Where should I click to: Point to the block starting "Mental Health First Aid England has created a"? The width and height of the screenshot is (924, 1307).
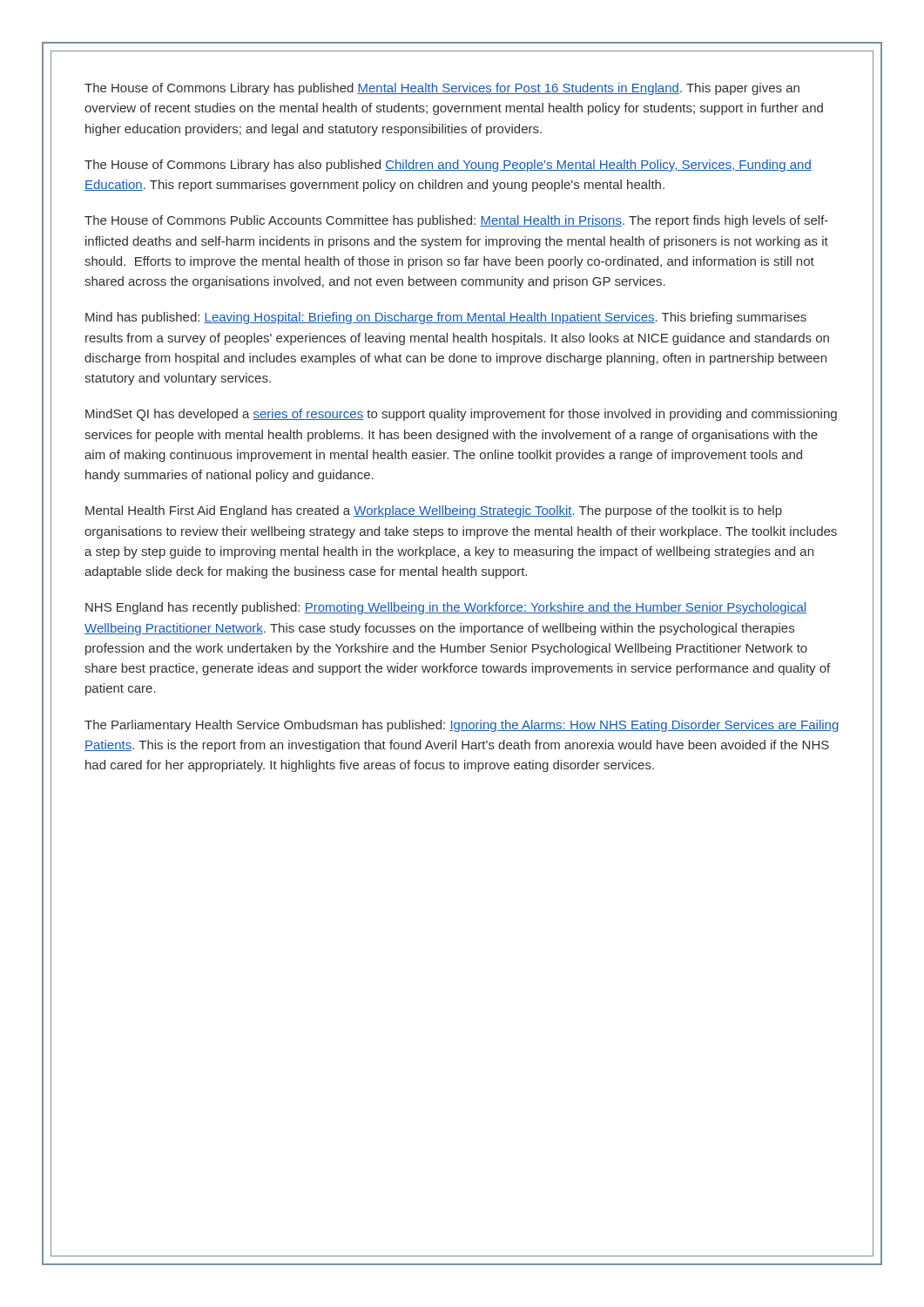click(x=461, y=541)
